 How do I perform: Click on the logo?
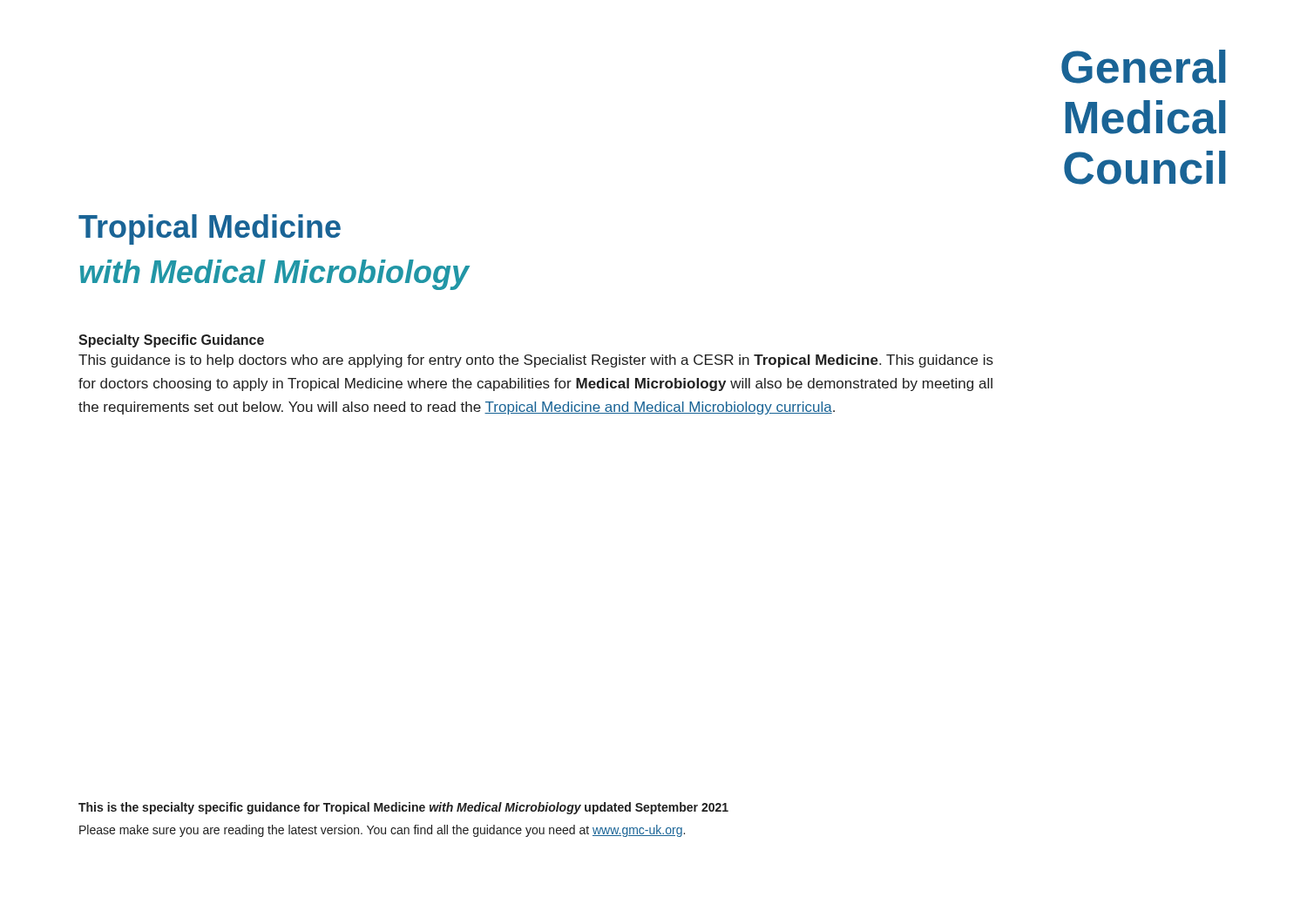point(1144,118)
